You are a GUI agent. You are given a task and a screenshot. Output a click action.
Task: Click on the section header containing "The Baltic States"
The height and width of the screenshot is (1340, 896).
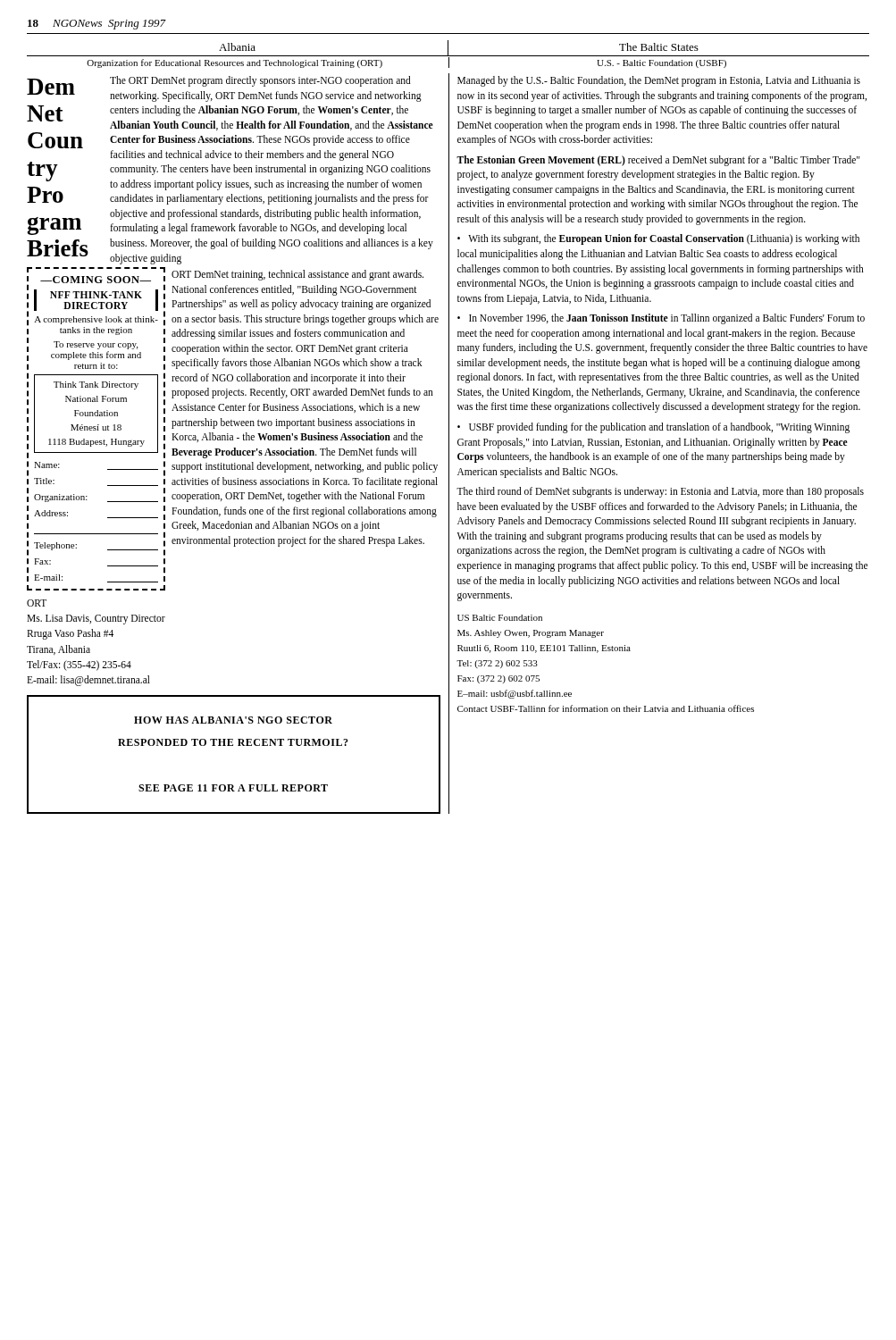tap(659, 47)
